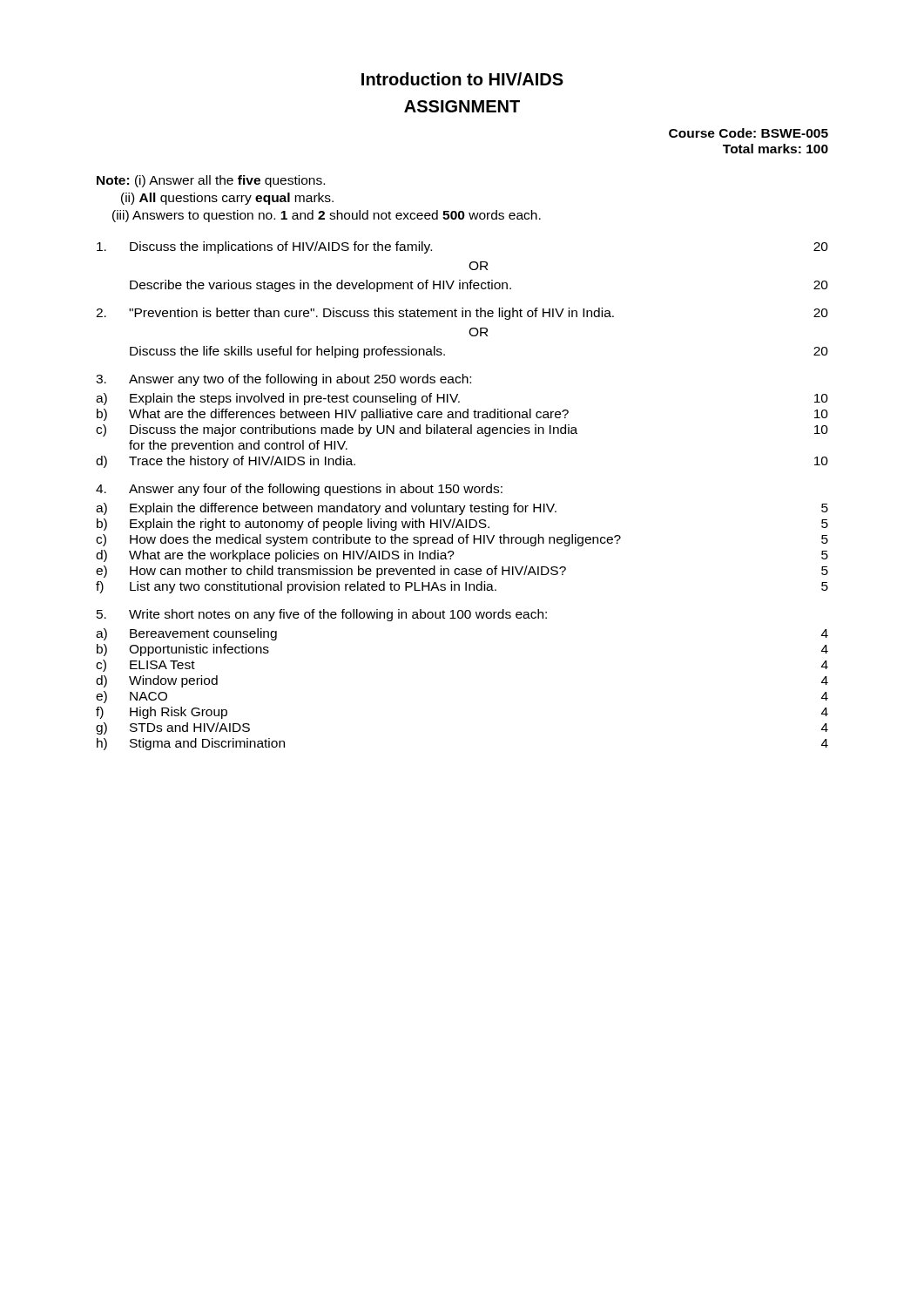Select the text block starting "b) What are the differences"
This screenshot has height=1307, width=924.
(462, 414)
